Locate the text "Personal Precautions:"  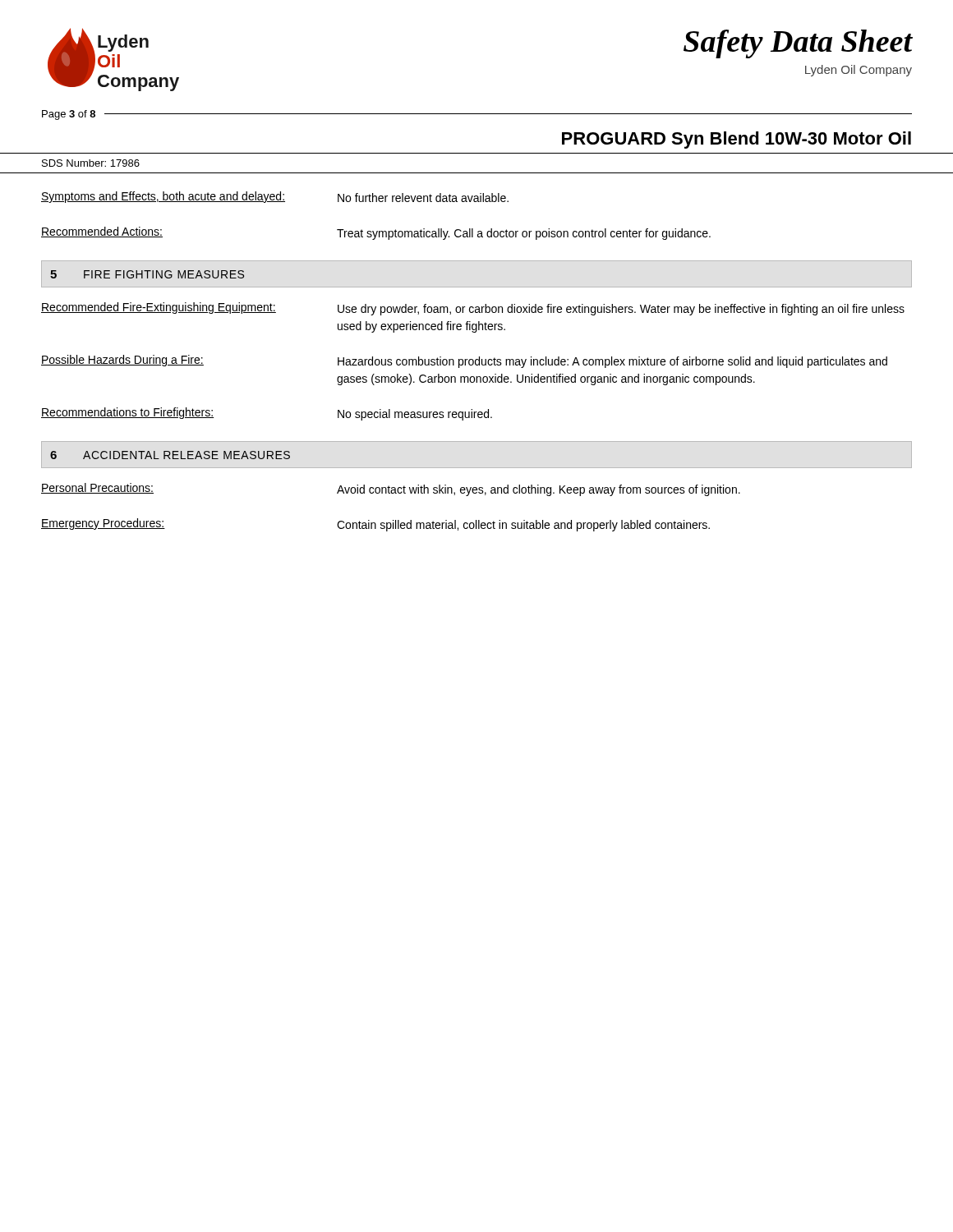(x=97, y=488)
